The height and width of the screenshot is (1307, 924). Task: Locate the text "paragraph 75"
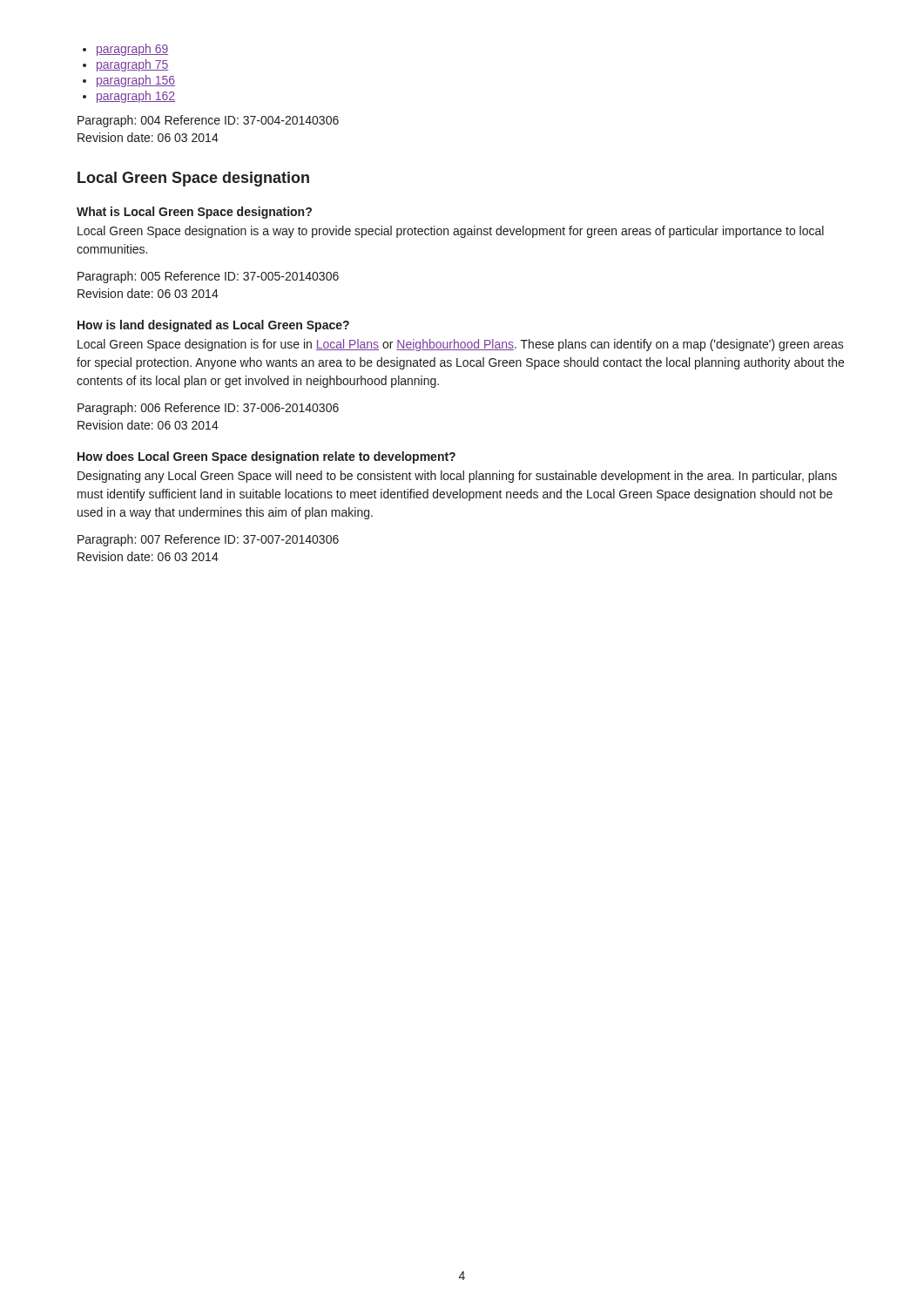[132, 65]
